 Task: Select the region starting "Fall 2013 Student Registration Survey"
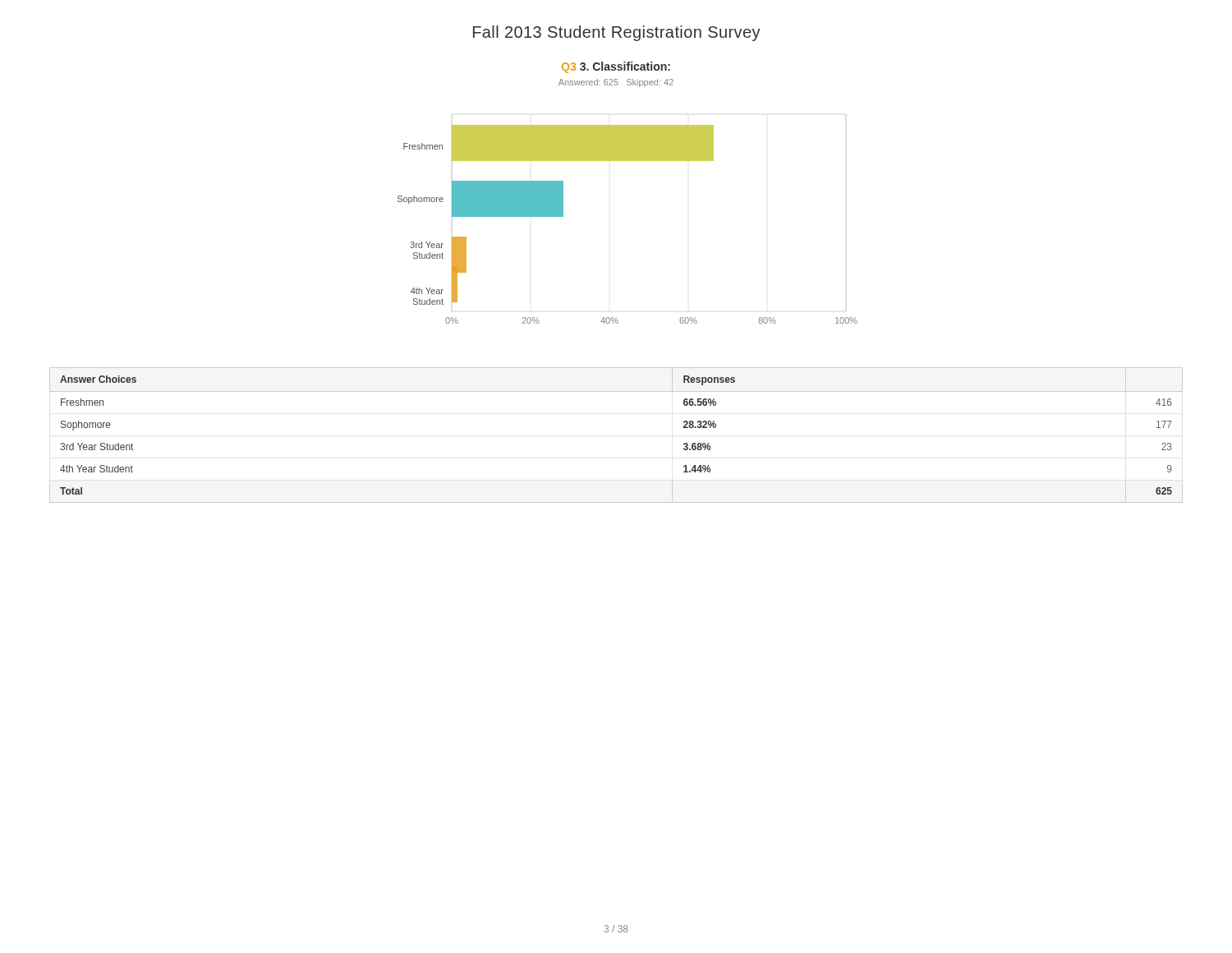point(616,32)
